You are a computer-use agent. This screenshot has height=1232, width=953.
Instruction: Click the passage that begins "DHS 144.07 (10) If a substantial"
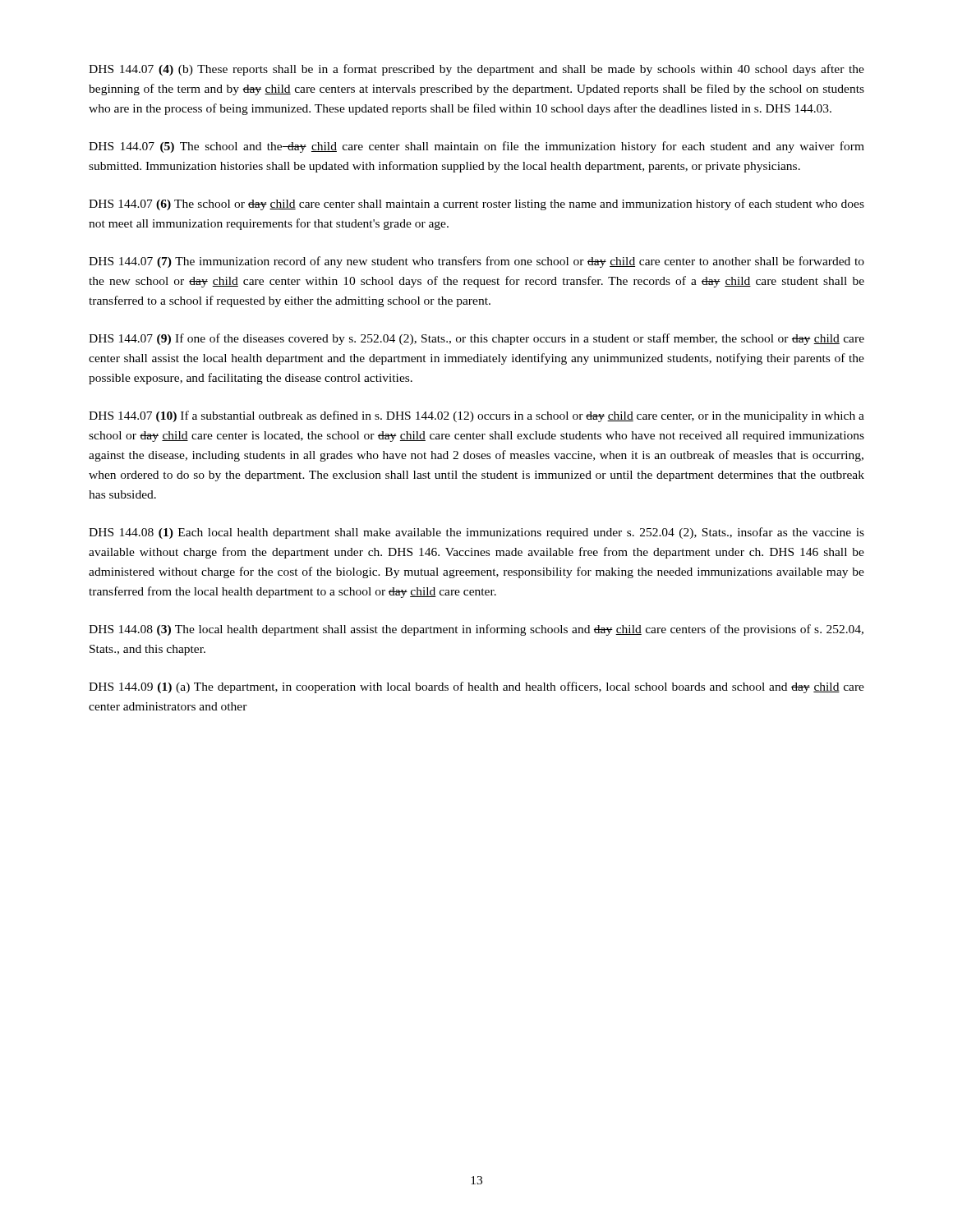pyautogui.click(x=476, y=455)
